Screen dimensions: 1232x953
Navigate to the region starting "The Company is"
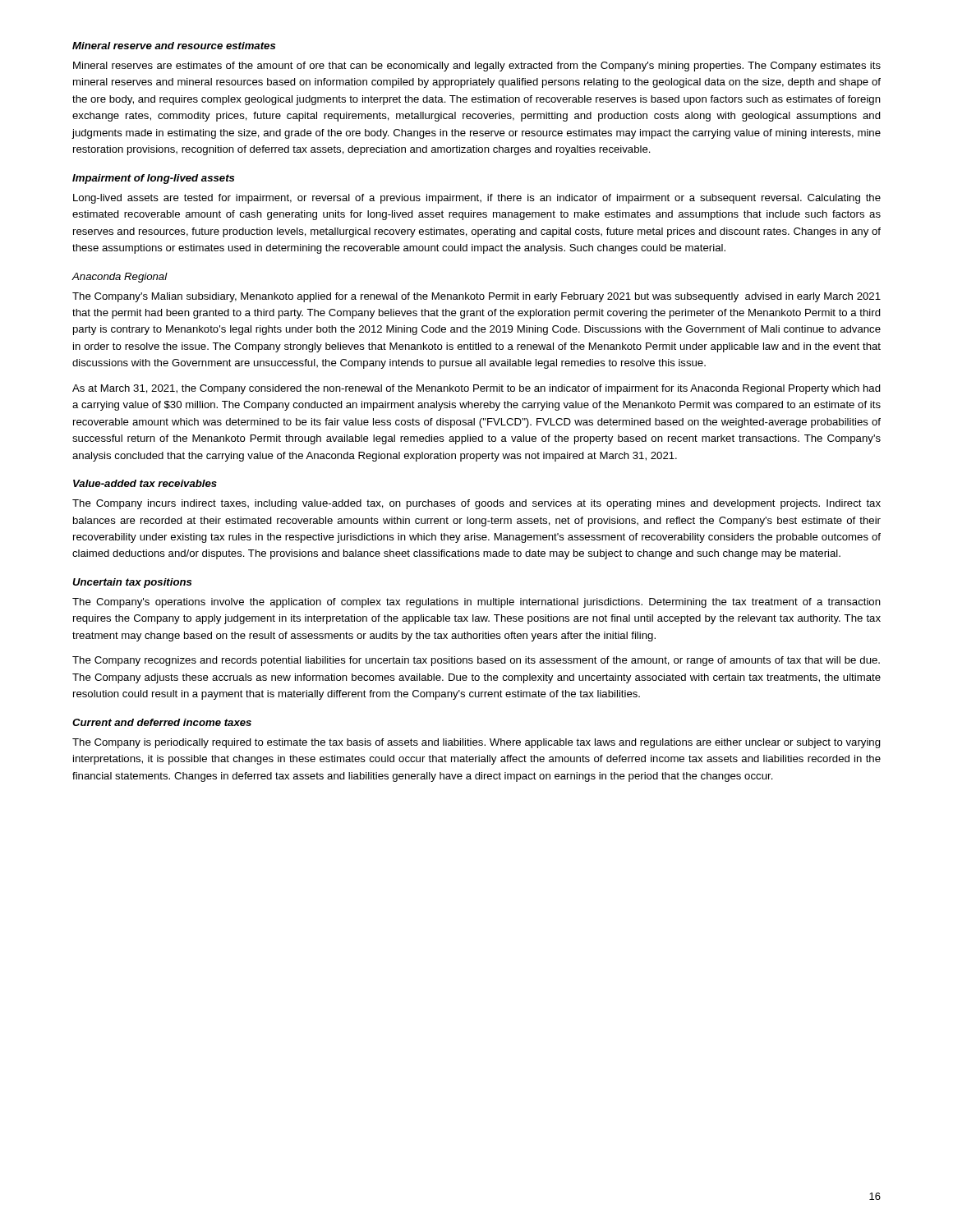click(x=476, y=759)
